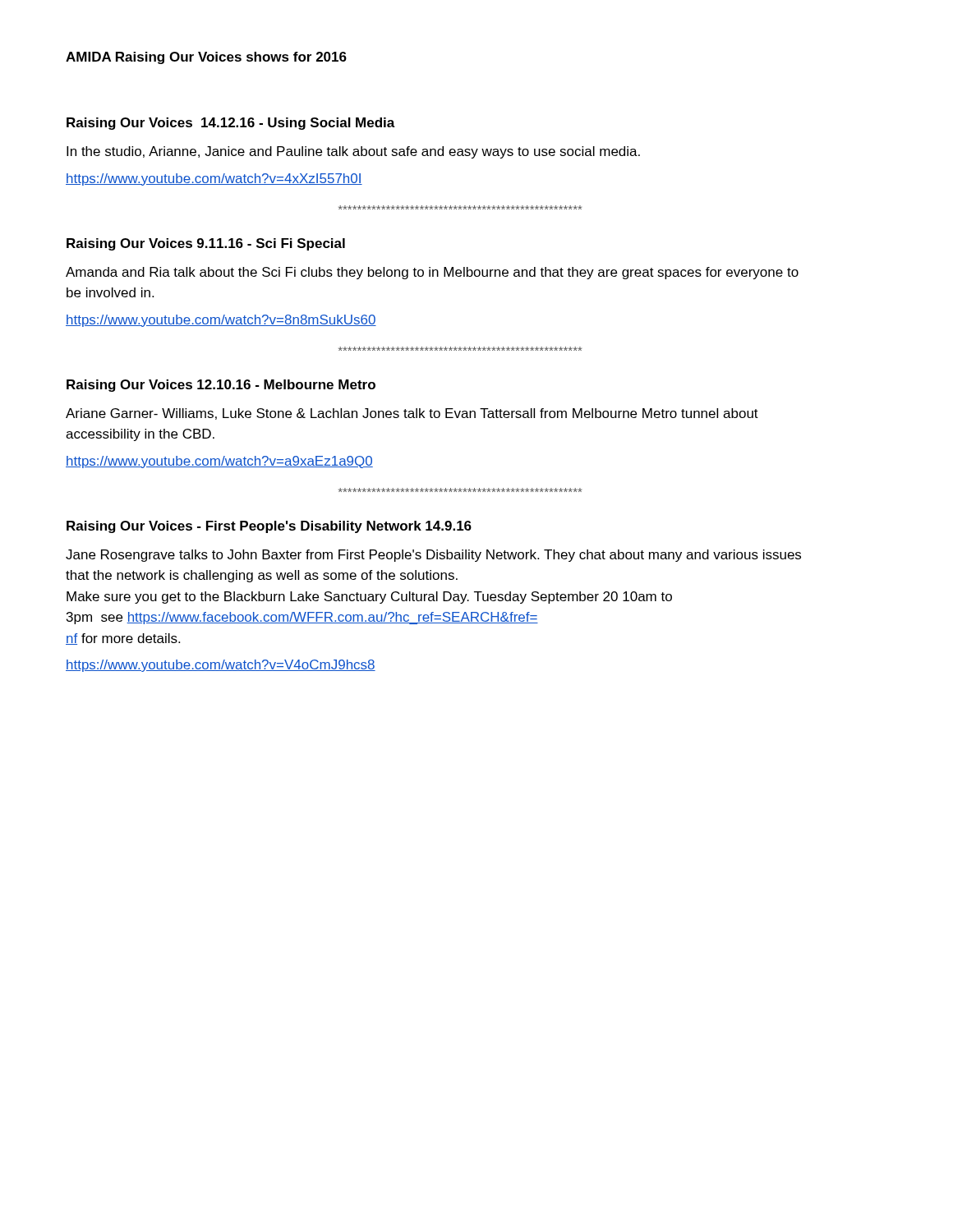Find the block on this page that starts "In the studio, Arianne, Janice"
This screenshot has width=953, height=1232.
(353, 152)
